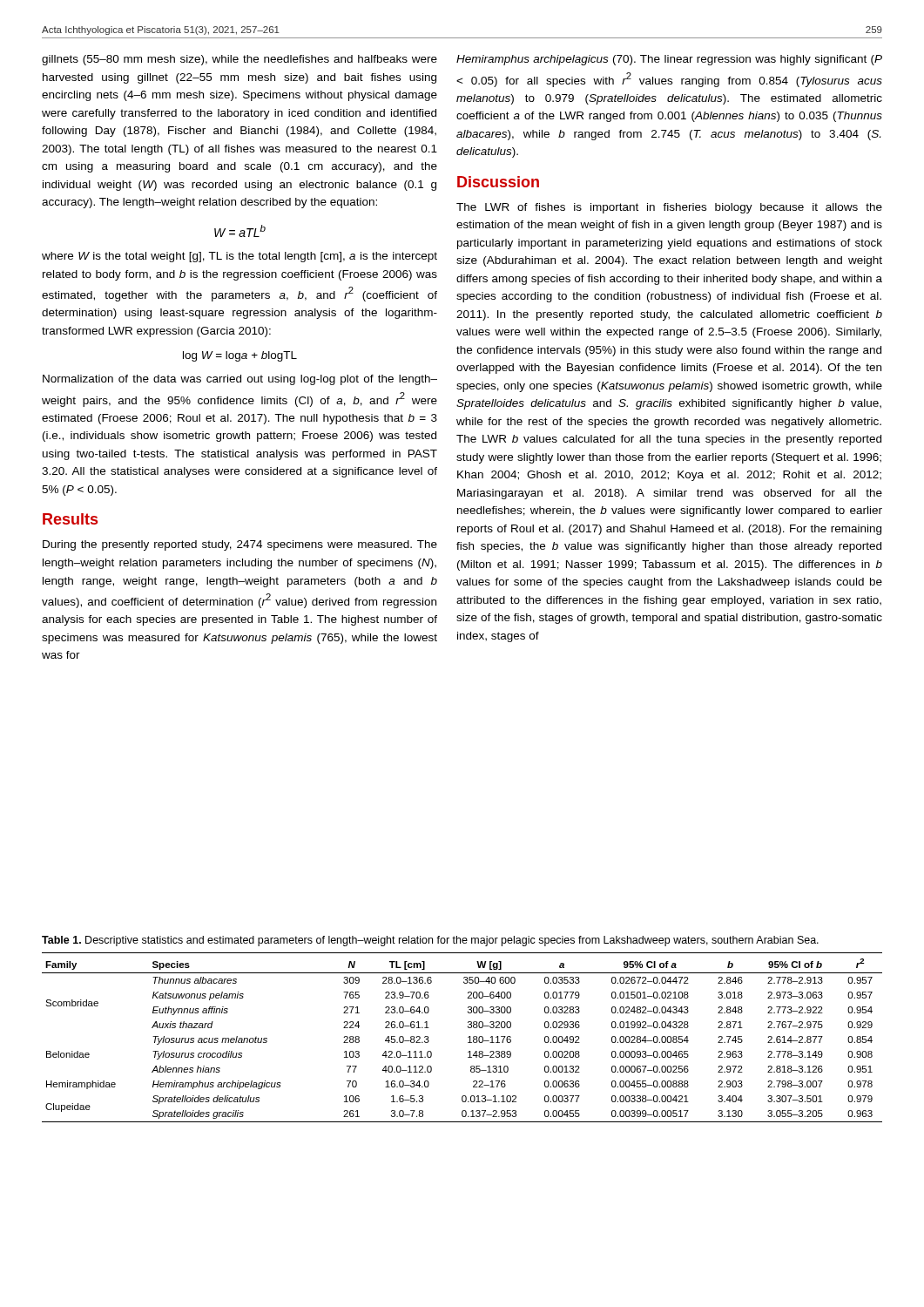
Task: Select the passage starting "W = aTLb"
Action: (240, 230)
